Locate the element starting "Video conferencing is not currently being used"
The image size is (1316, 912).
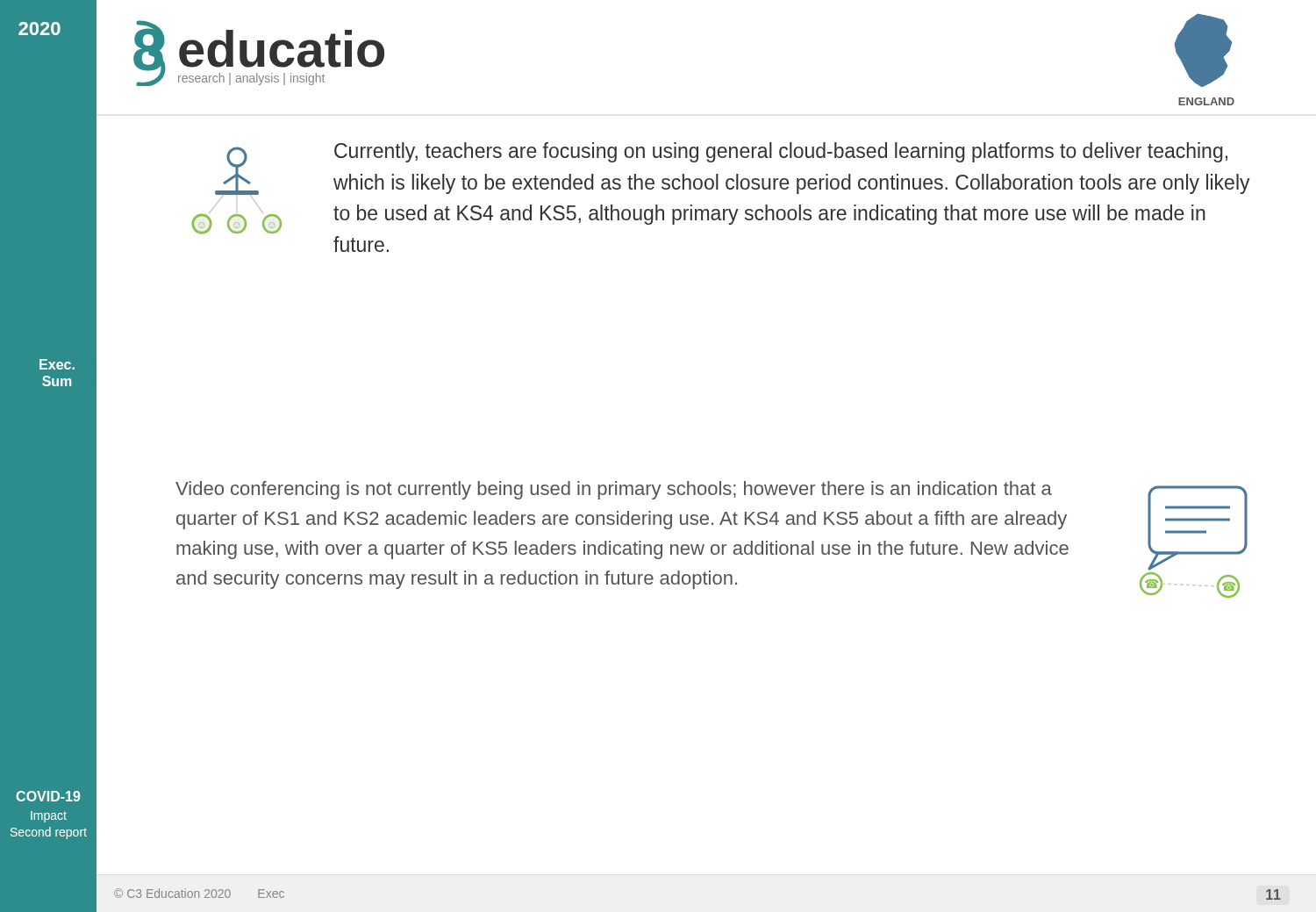point(622,533)
